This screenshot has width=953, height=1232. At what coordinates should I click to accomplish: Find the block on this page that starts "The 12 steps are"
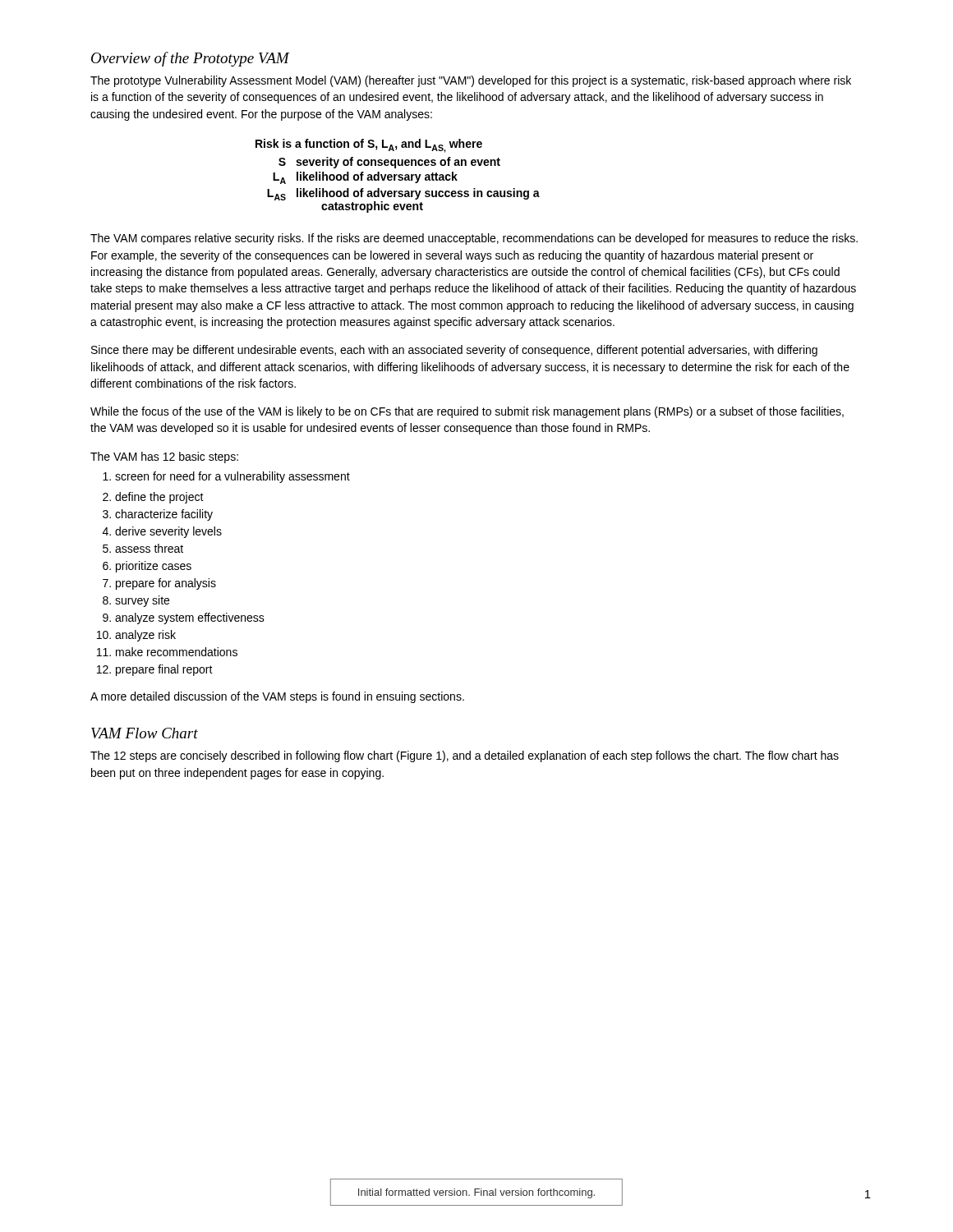[476, 764]
